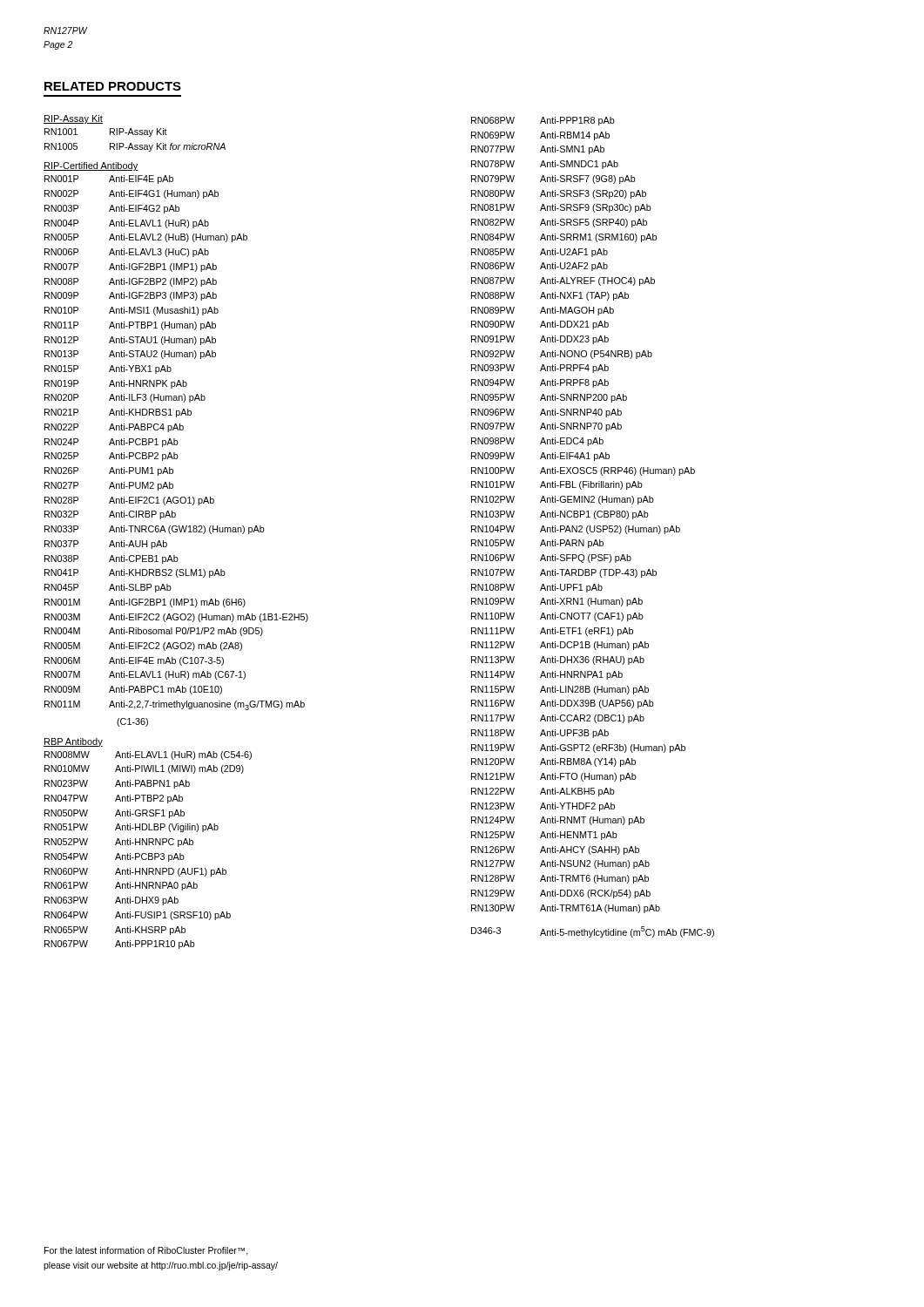Screen dimensions: 1307x924
Task: Find "RN108PWAnti-UPF1 pAb" on this page
Action: [537, 588]
